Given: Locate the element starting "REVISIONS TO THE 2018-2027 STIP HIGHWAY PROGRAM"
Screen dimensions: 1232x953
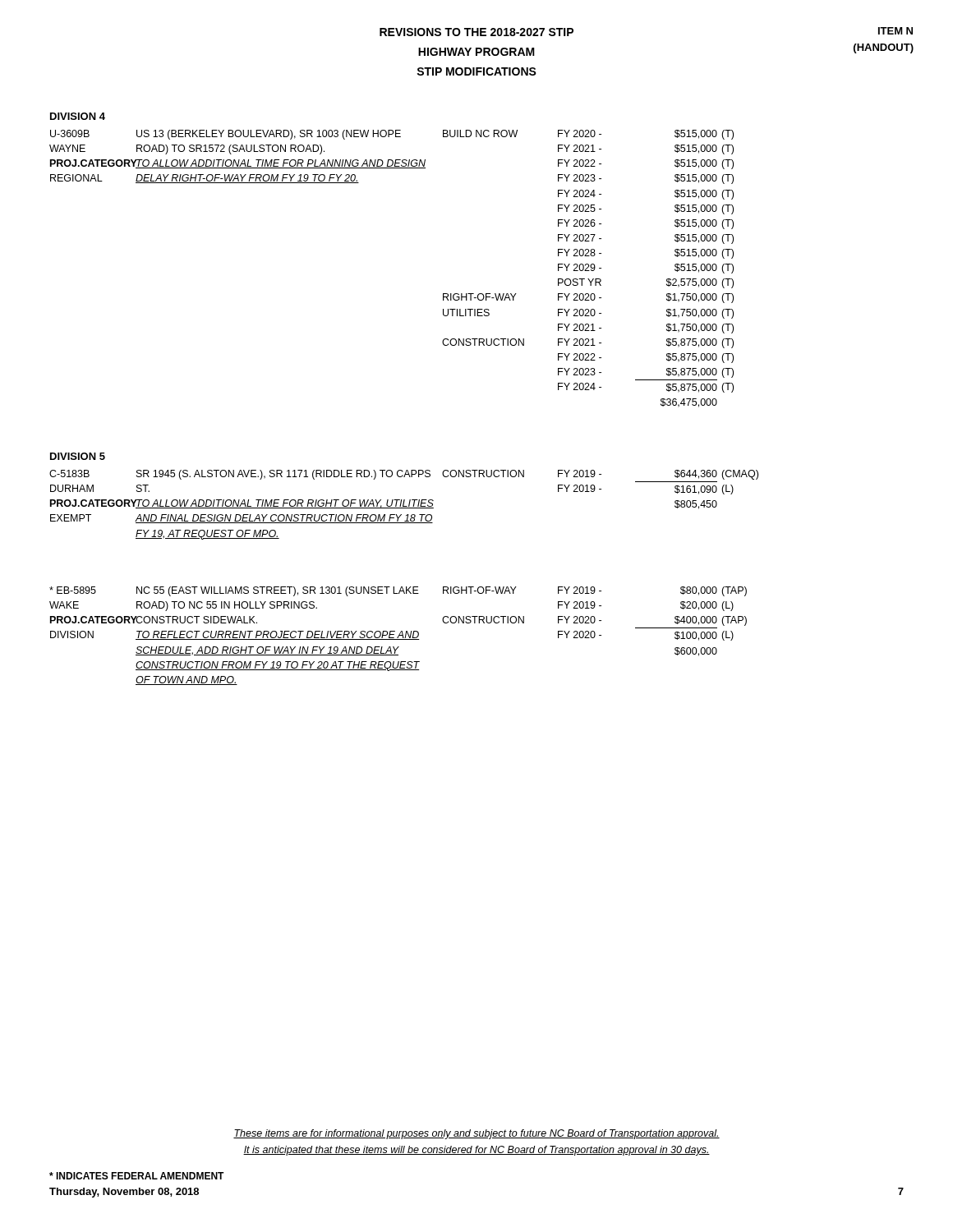Looking at the screenshot, I should [476, 52].
